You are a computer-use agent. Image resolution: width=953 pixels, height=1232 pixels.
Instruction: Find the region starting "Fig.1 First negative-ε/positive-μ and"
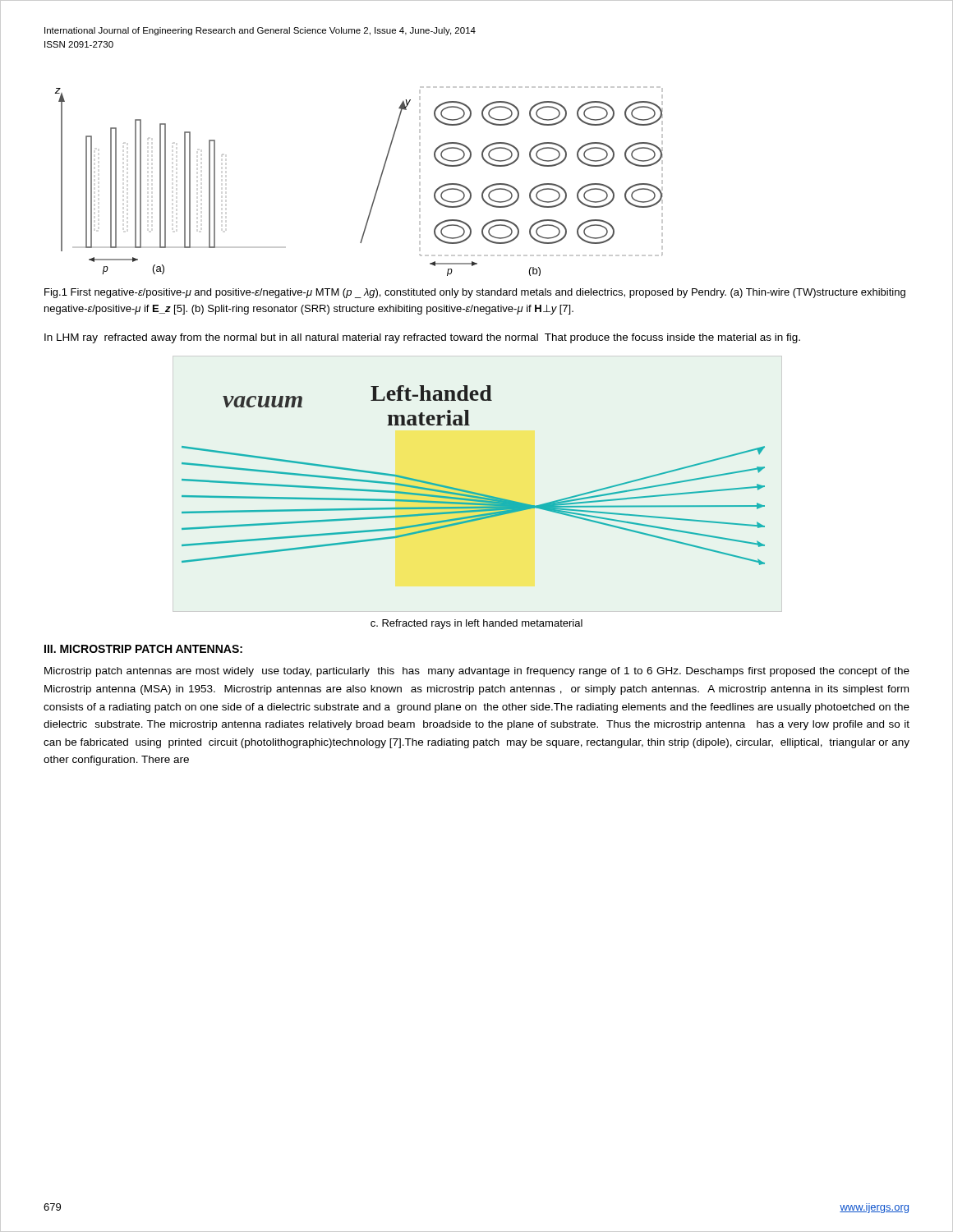click(475, 300)
